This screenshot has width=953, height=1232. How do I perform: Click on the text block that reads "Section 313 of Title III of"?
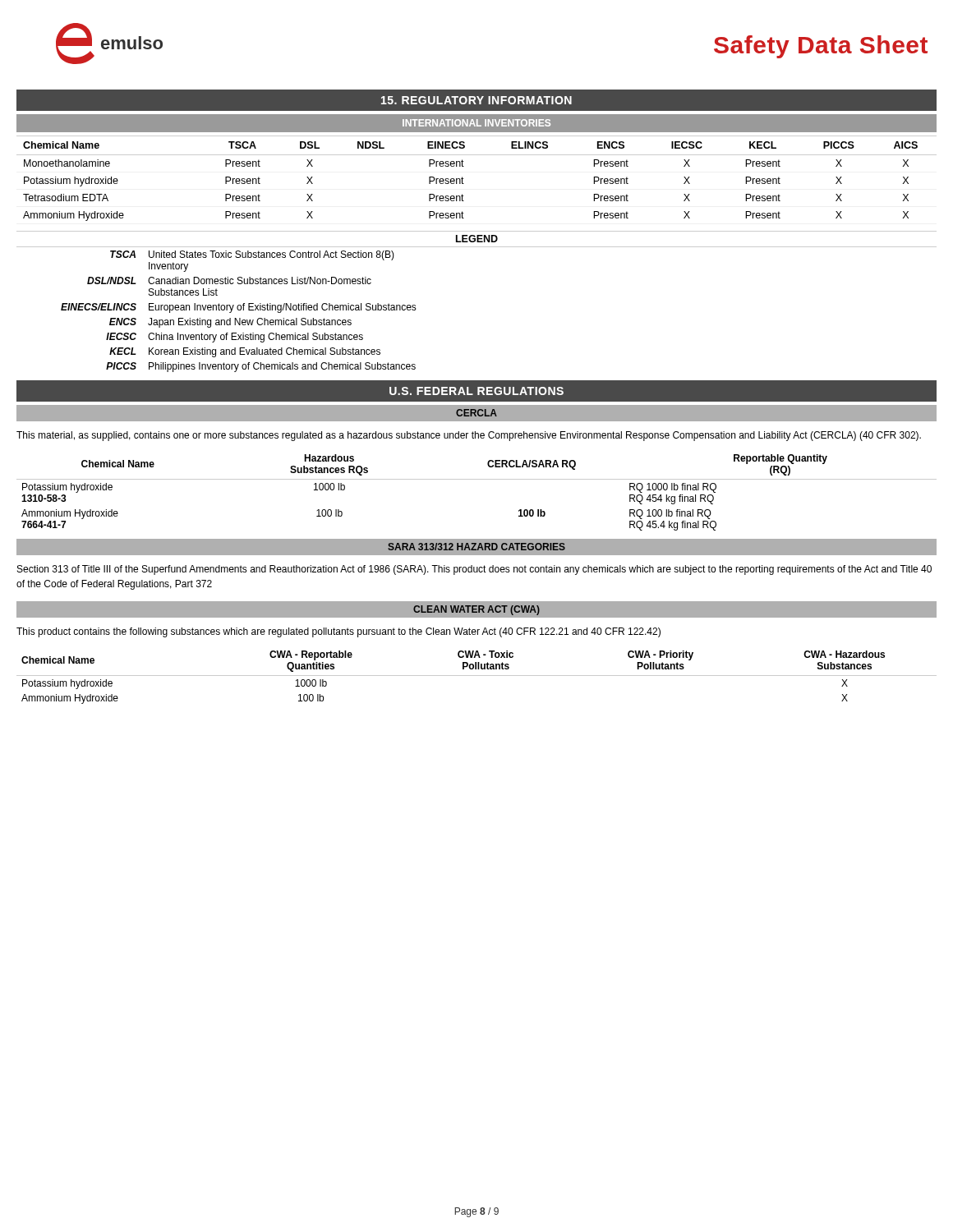[x=474, y=577]
